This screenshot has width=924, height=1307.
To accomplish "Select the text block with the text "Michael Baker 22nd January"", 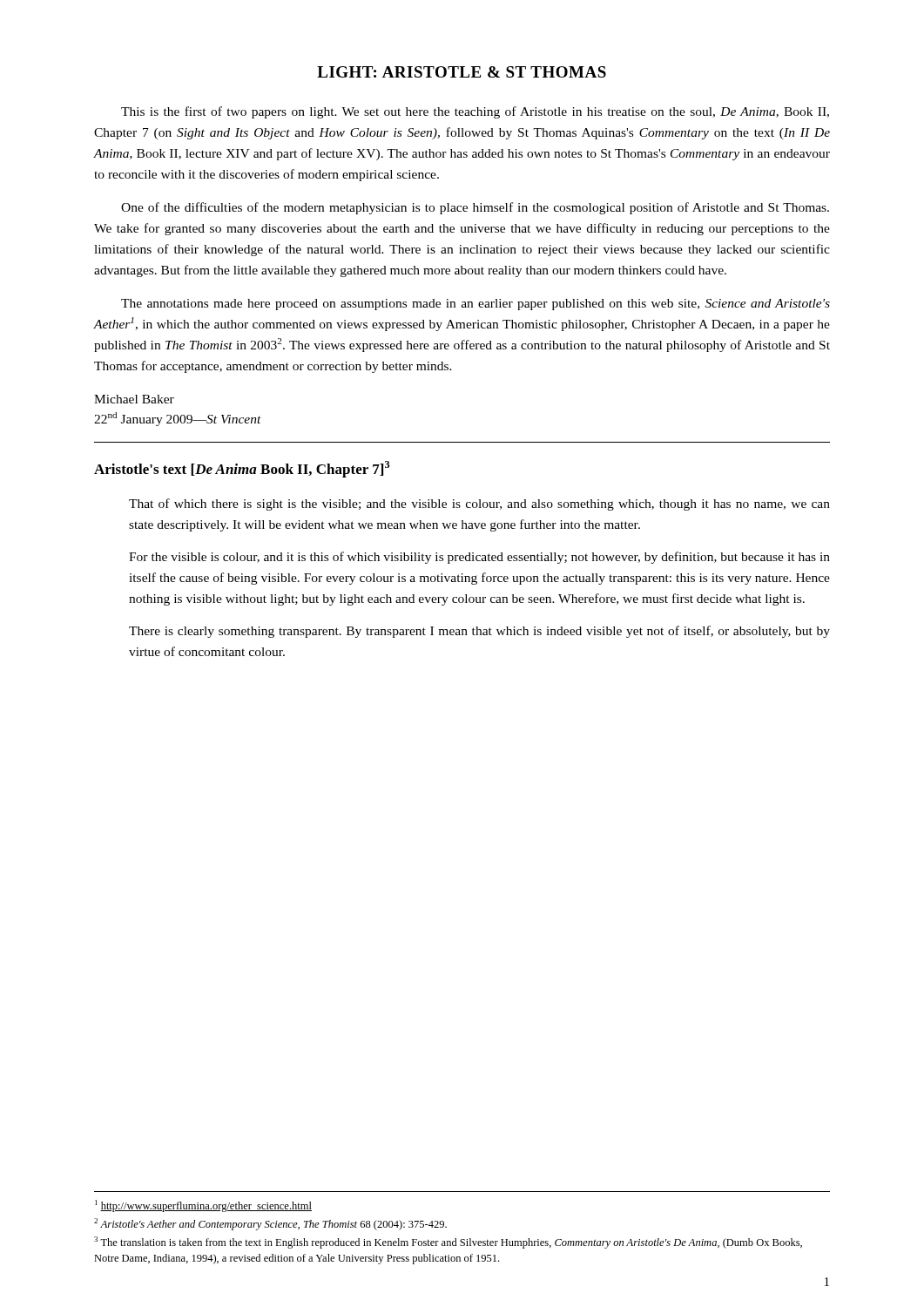I will (134, 399).
